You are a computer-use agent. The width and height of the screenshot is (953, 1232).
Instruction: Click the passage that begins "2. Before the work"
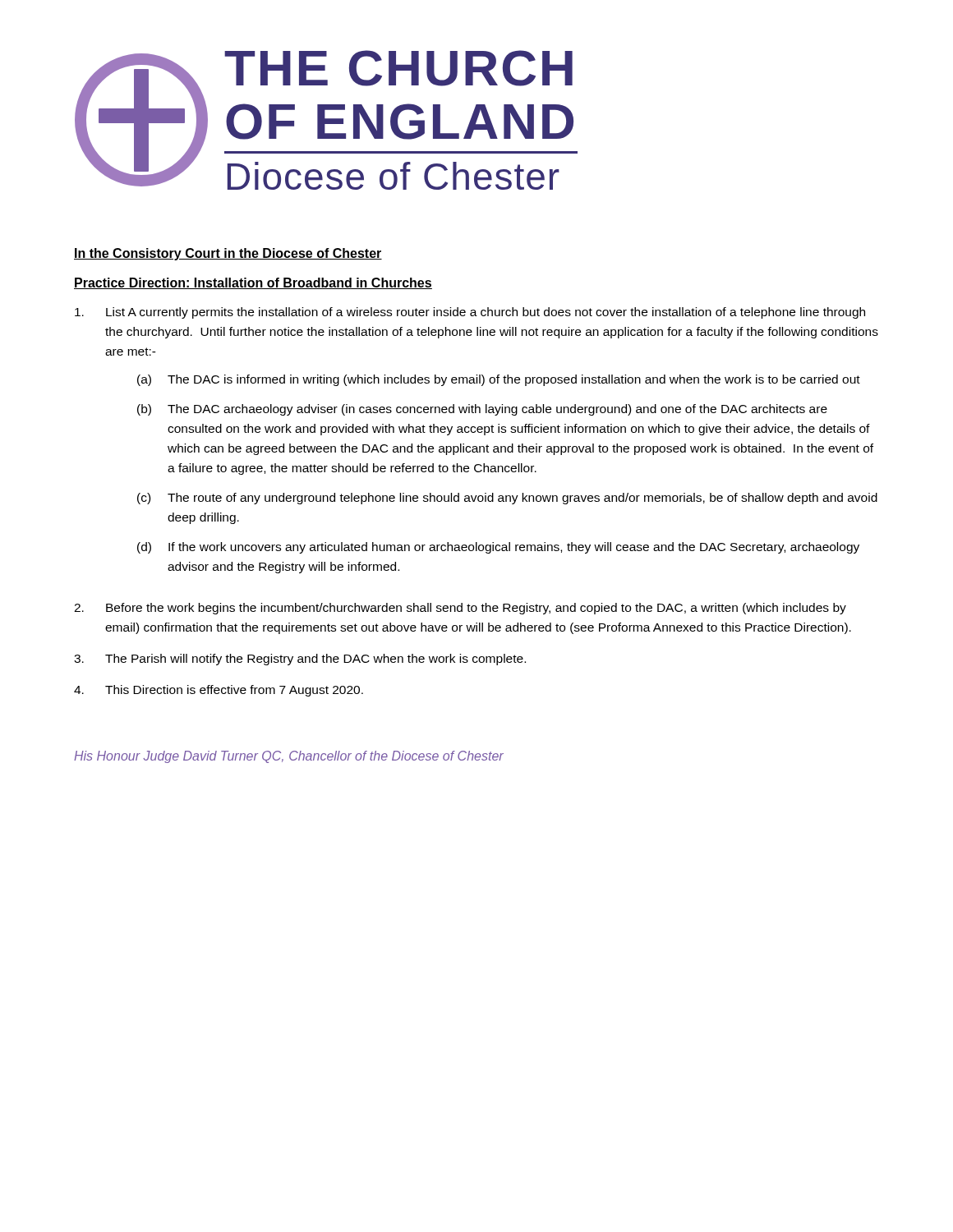pyautogui.click(x=476, y=618)
